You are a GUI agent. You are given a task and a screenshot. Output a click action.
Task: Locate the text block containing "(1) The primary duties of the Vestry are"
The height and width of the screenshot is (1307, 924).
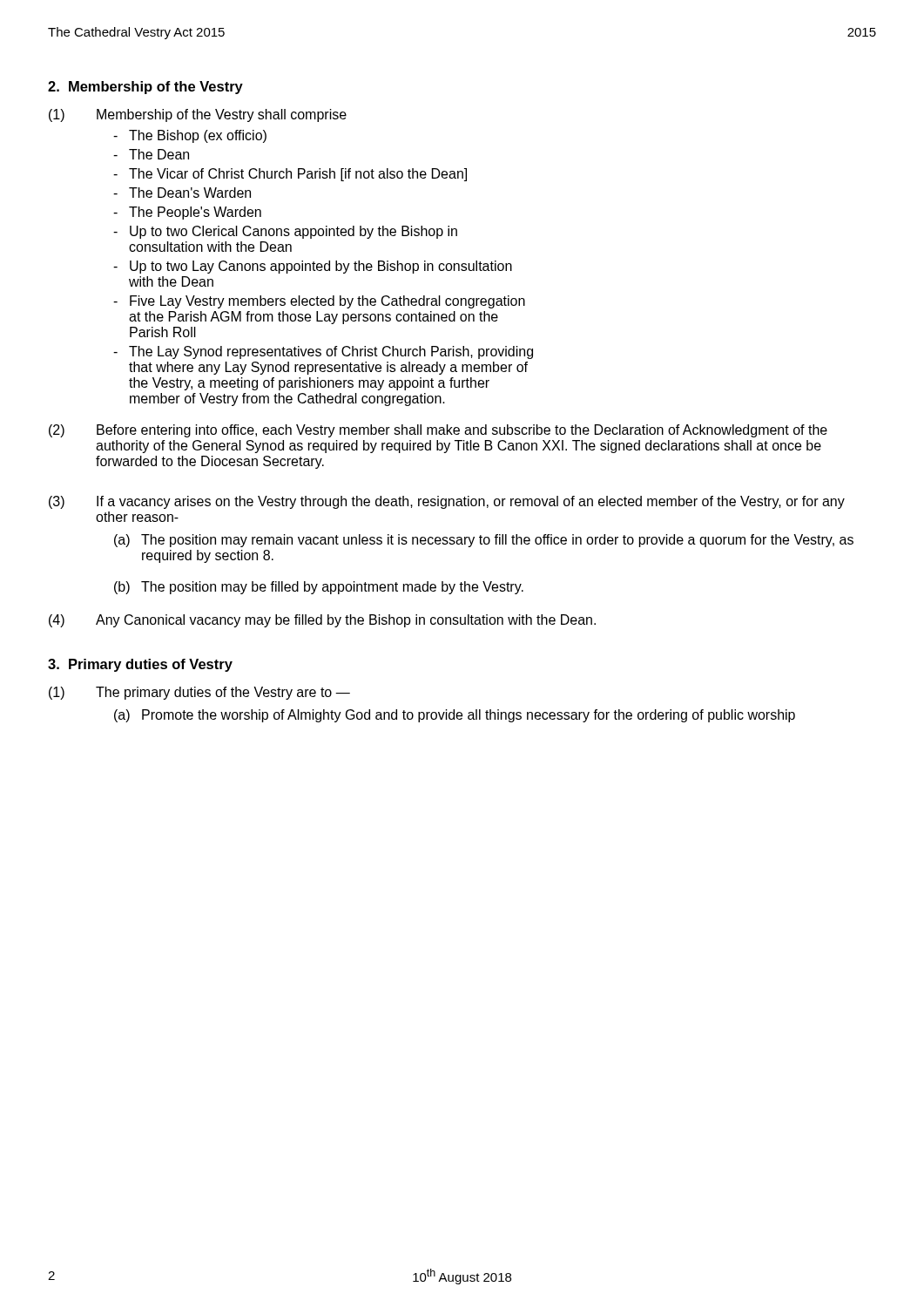click(x=199, y=693)
